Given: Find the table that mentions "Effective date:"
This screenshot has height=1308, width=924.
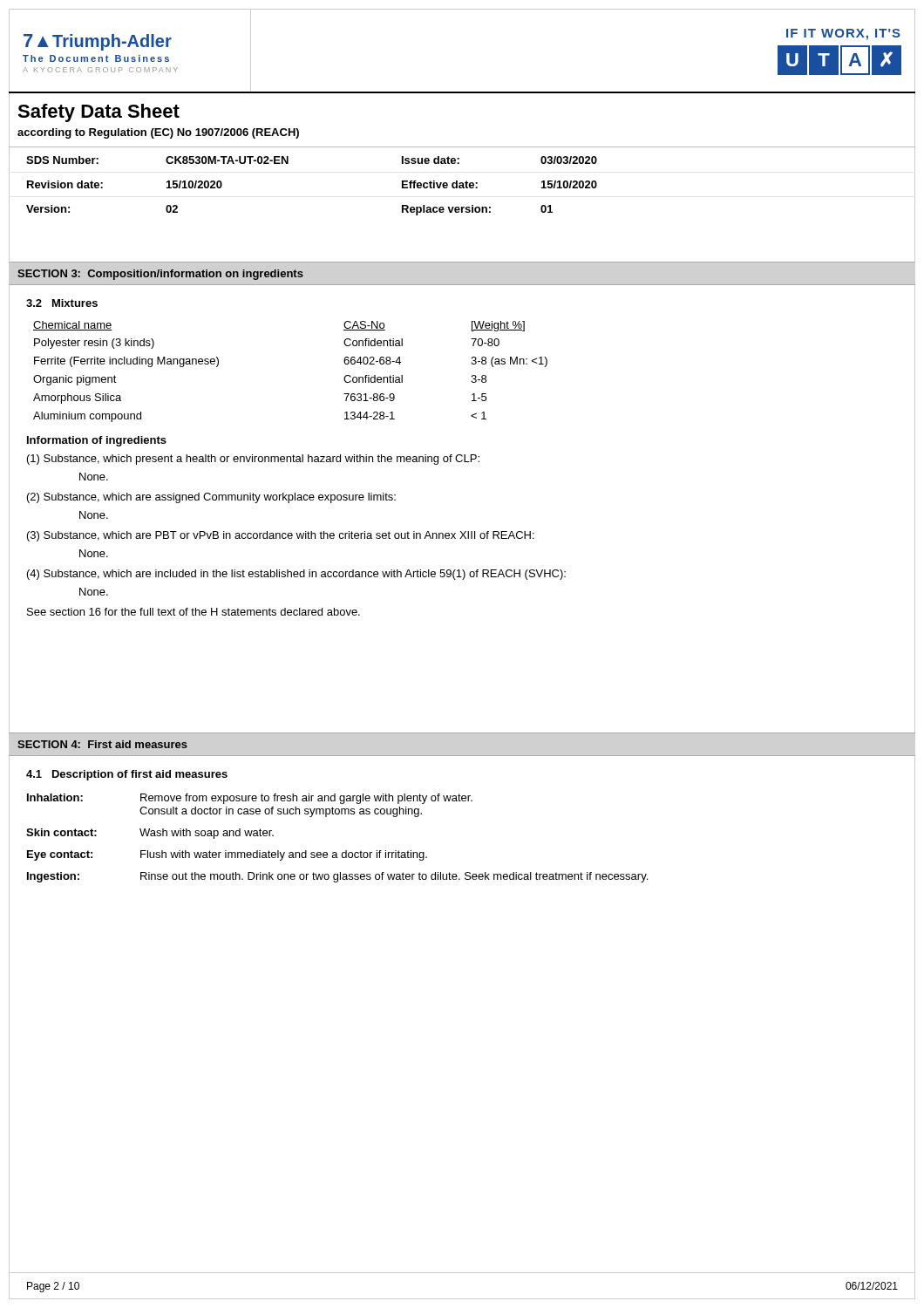Looking at the screenshot, I should [x=462, y=184].
